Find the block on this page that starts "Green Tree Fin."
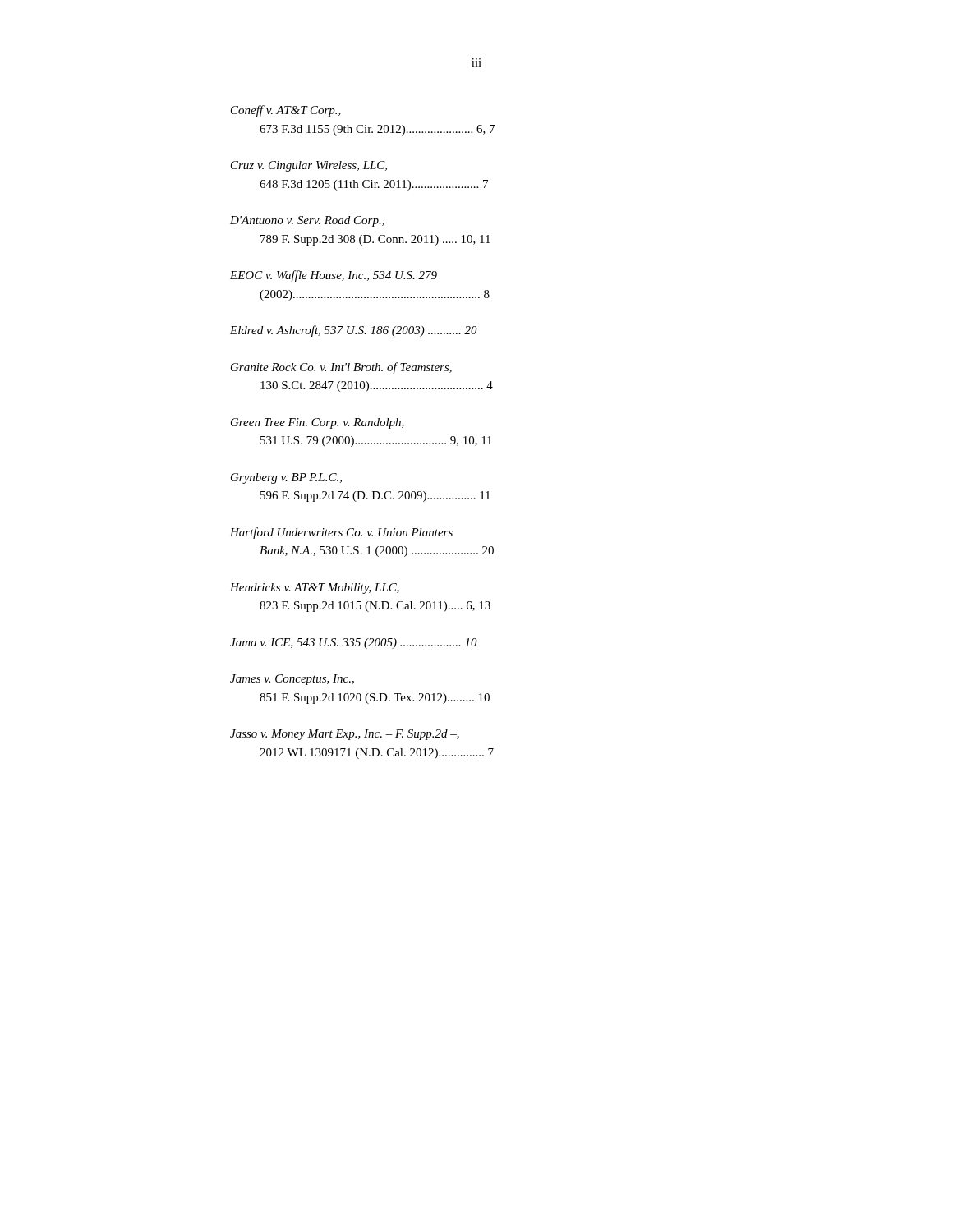The image size is (953, 1232). pos(476,431)
